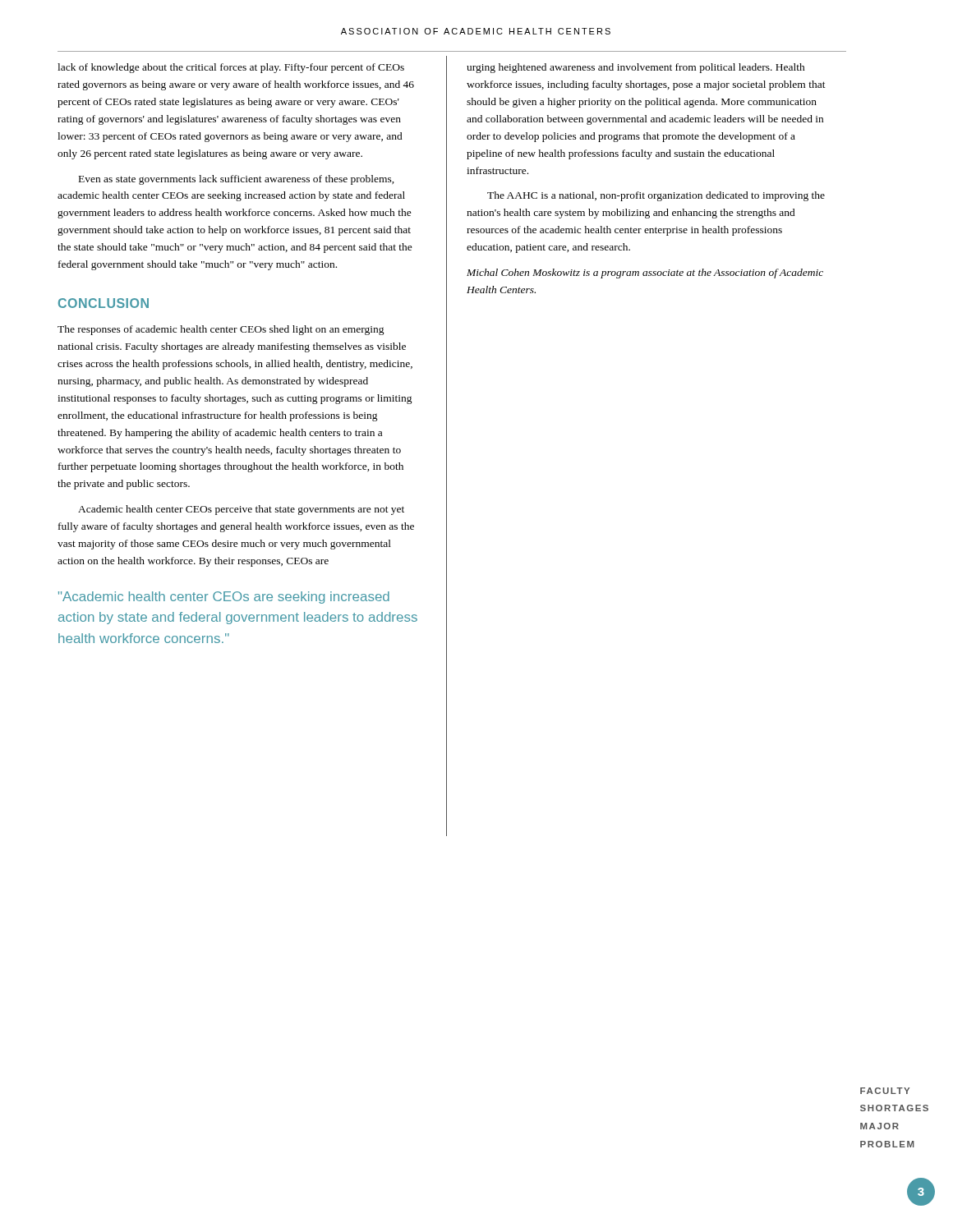Click on the text block that says "urging heightened awareness and"
This screenshot has width=953, height=1232.
pos(647,119)
